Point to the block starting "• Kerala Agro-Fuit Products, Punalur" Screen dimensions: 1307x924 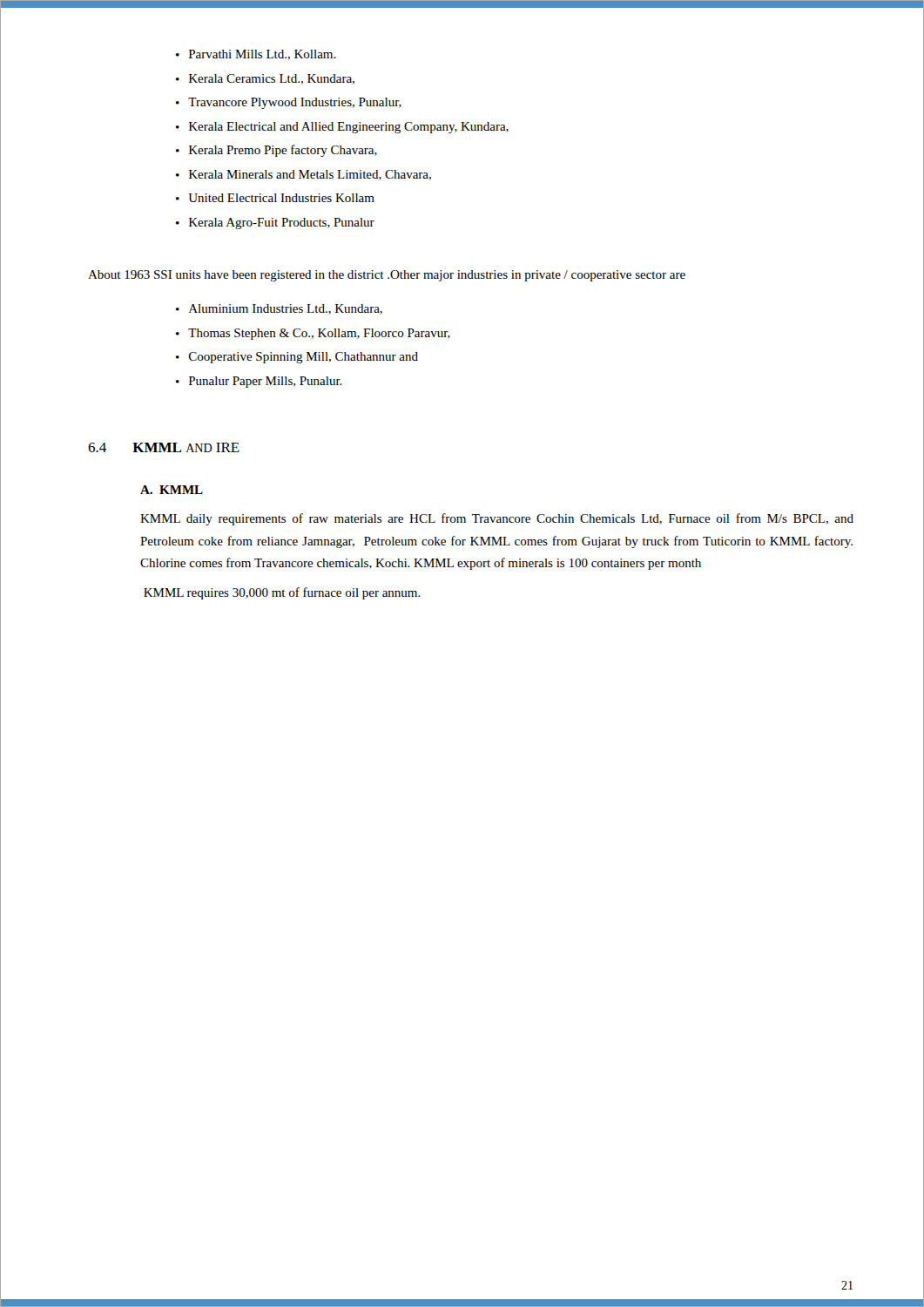[275, 222]
